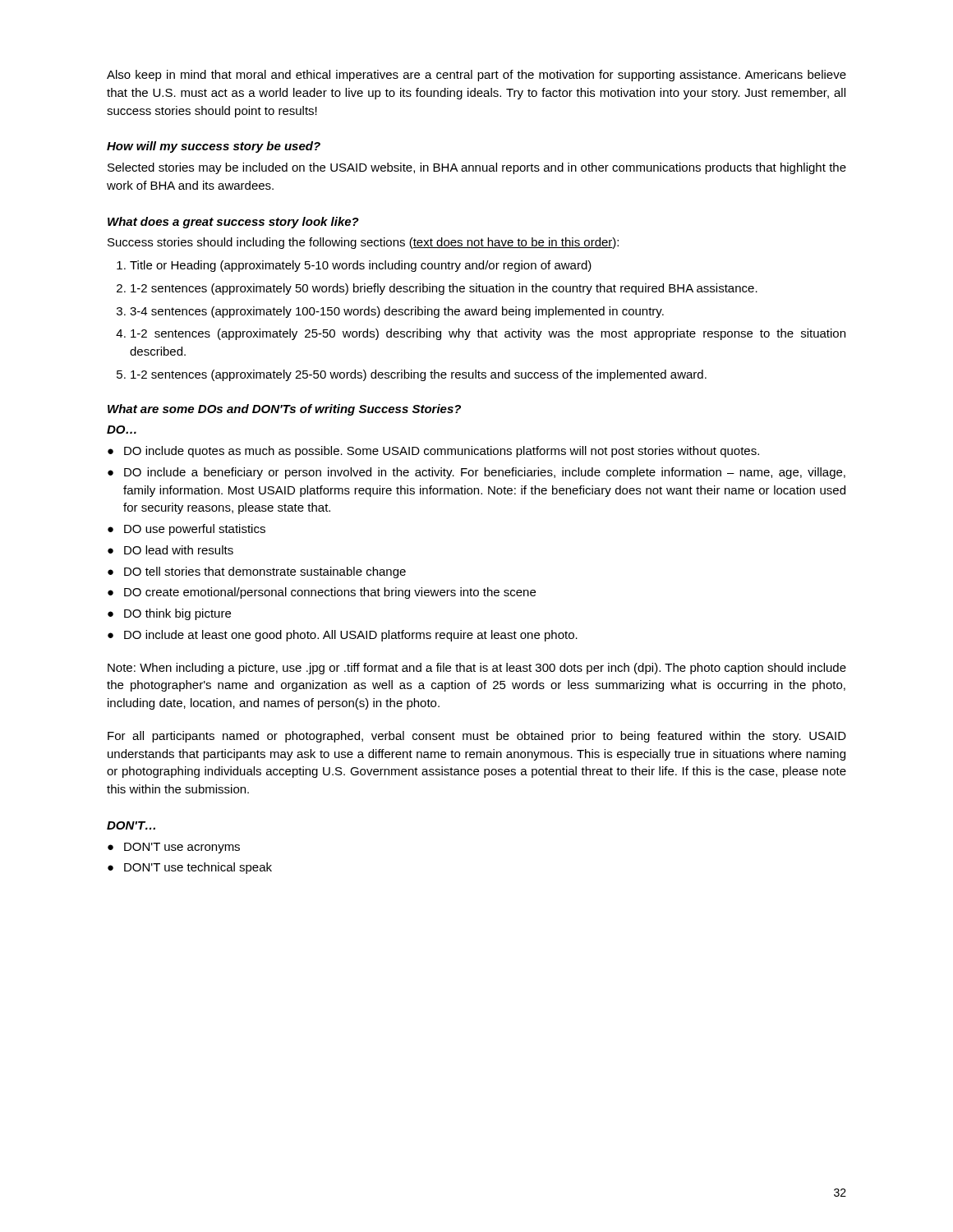Select the text block that says "Selected stories may be included on the"
Image resolution: width=953 pixels, height=1232 pixels.
click(x=476, y=176)
